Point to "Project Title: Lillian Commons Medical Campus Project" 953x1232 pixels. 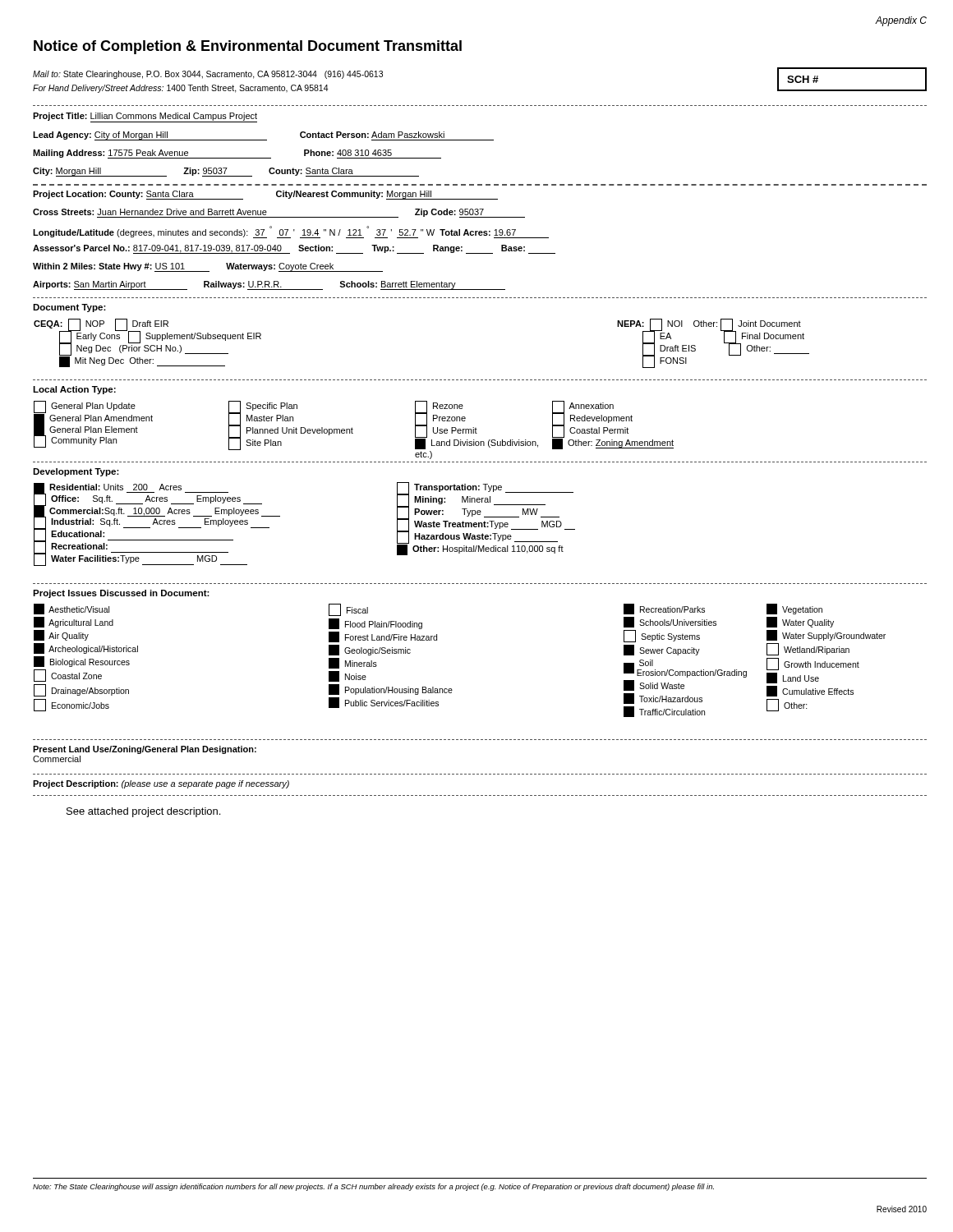pos(145,116)
